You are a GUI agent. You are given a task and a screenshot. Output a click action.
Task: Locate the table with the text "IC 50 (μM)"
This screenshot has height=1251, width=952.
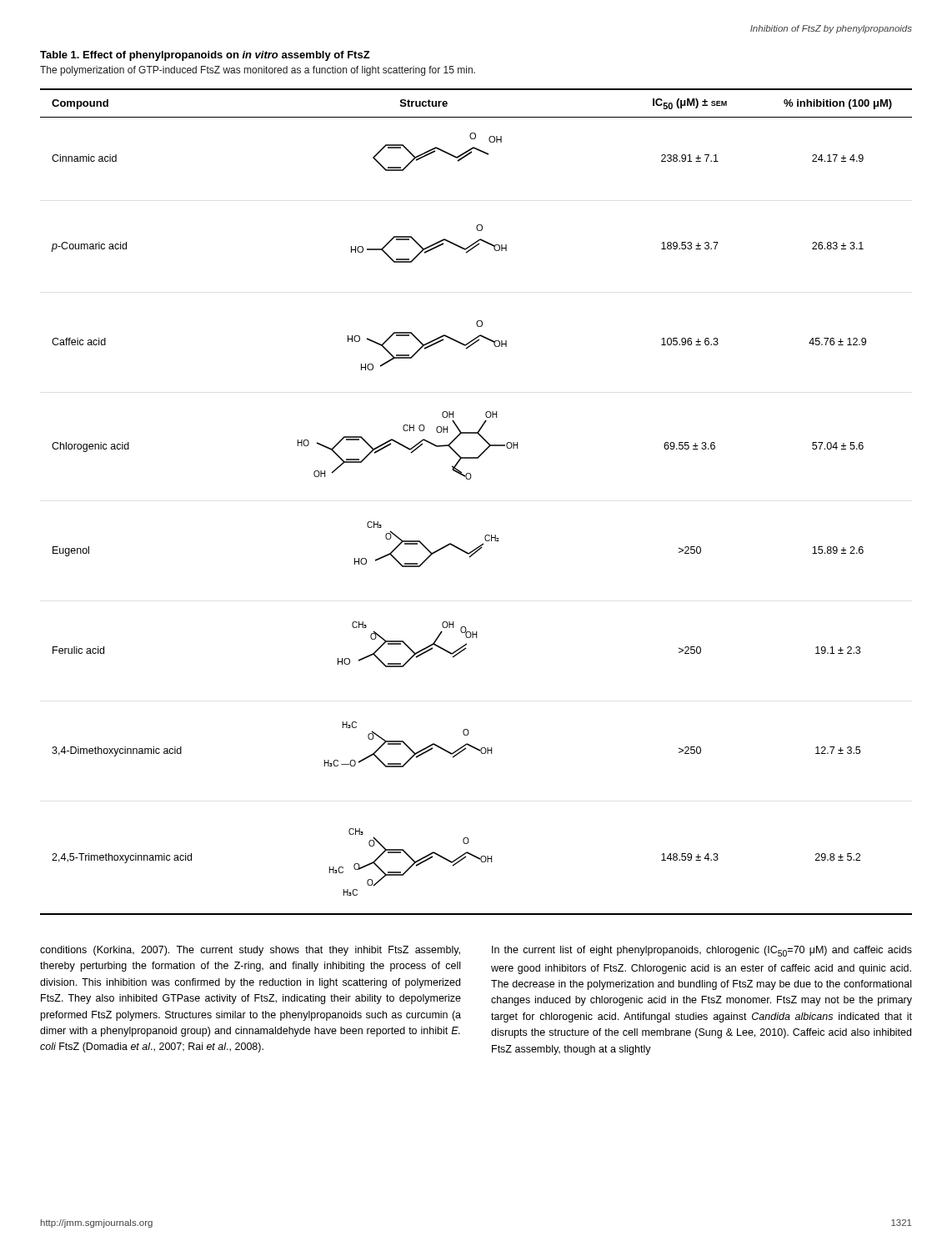click(476, 502)
